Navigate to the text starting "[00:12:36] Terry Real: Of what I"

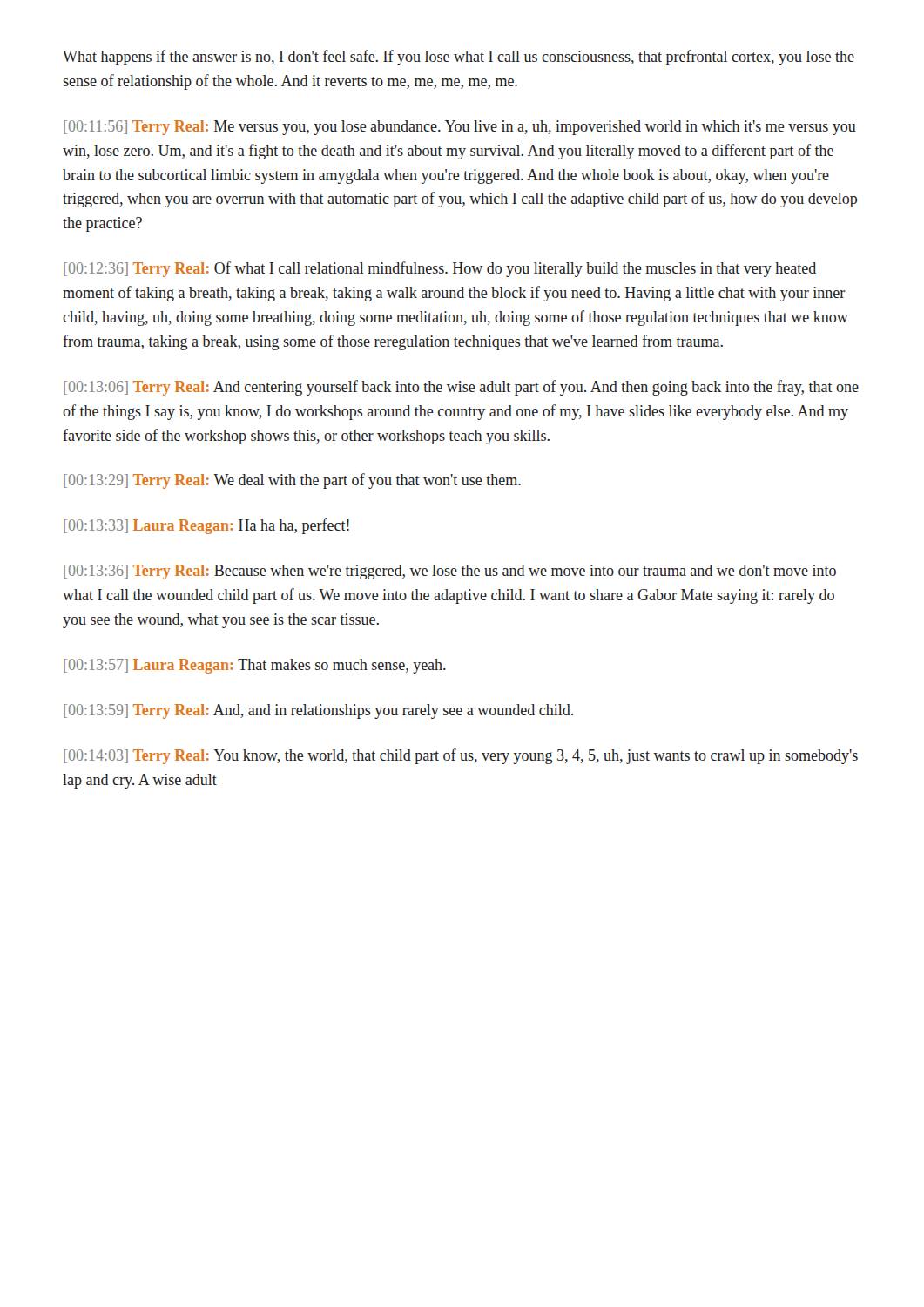pos(455,305)
